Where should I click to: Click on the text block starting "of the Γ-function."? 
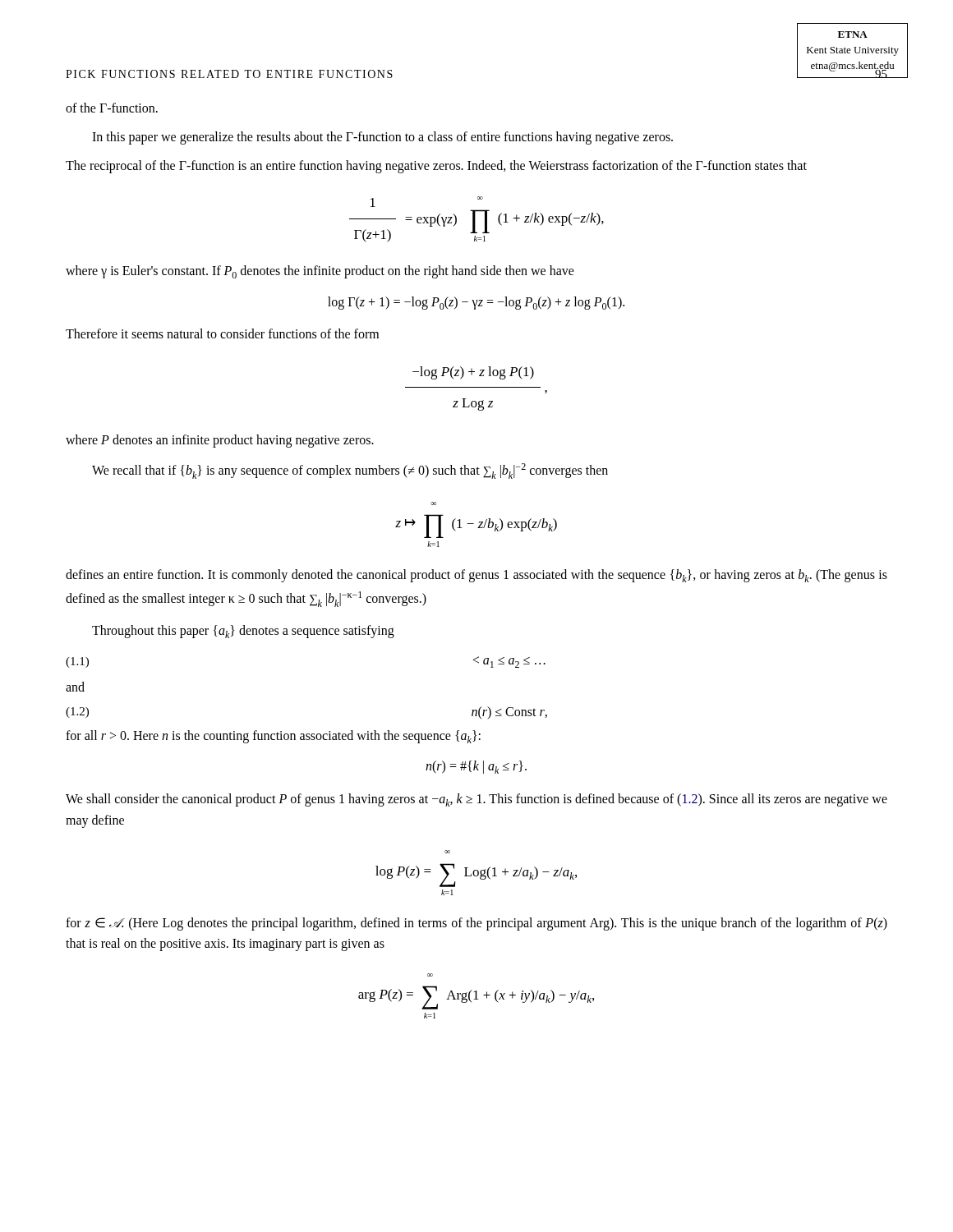click(112, 108)
